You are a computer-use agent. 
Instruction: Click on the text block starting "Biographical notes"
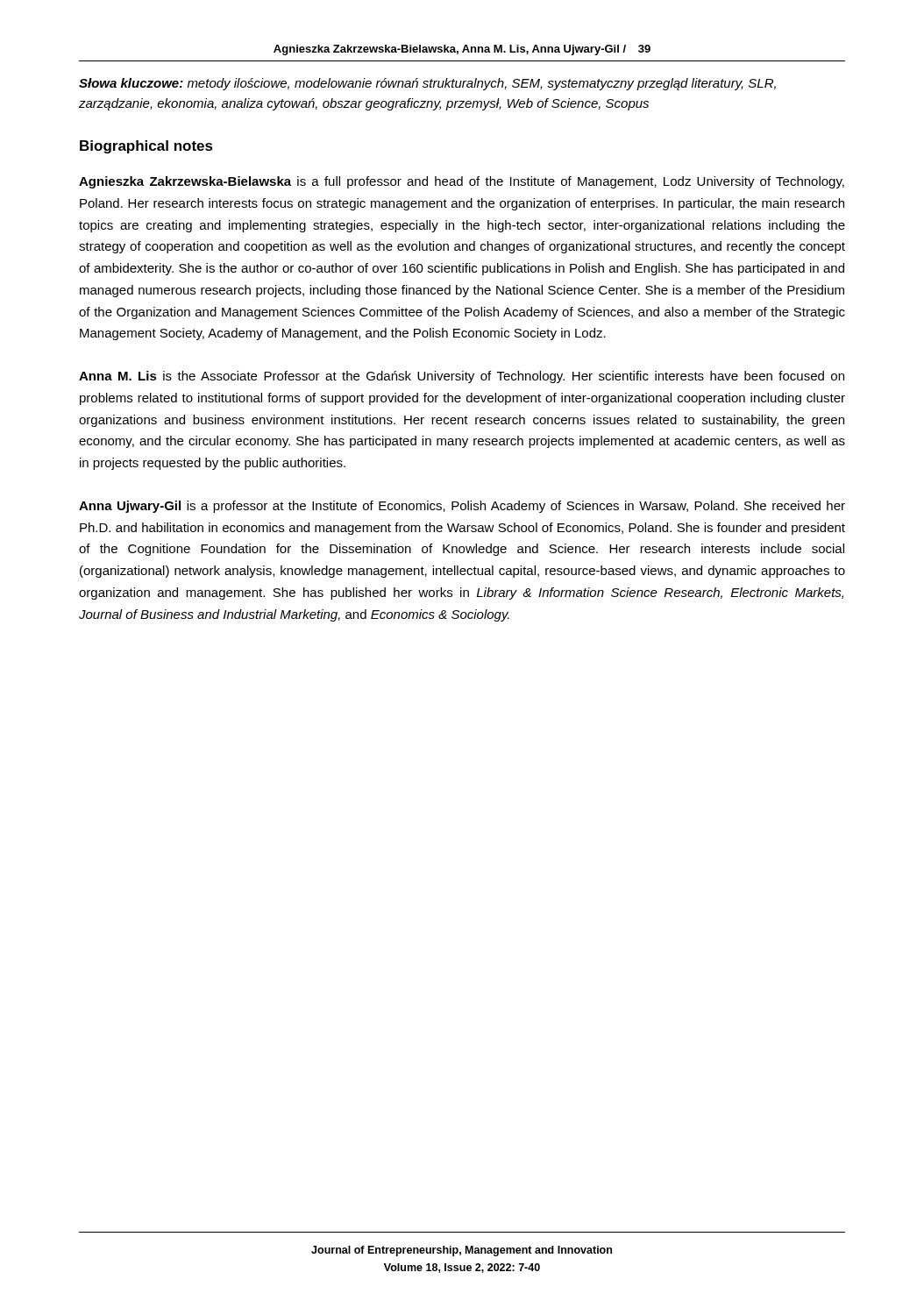point(146,146)
